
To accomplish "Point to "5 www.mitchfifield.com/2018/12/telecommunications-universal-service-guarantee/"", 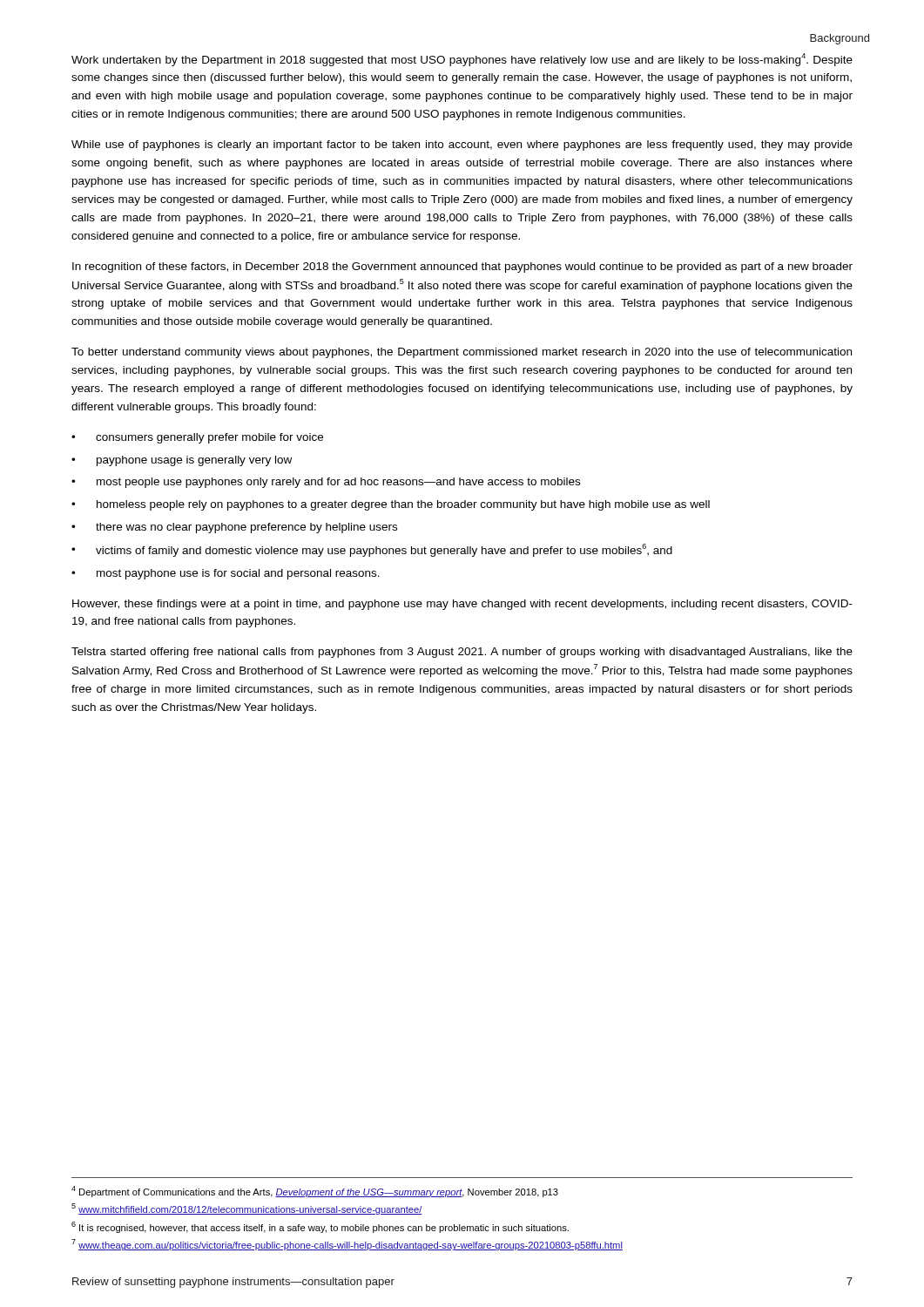I will [247, 1208].
